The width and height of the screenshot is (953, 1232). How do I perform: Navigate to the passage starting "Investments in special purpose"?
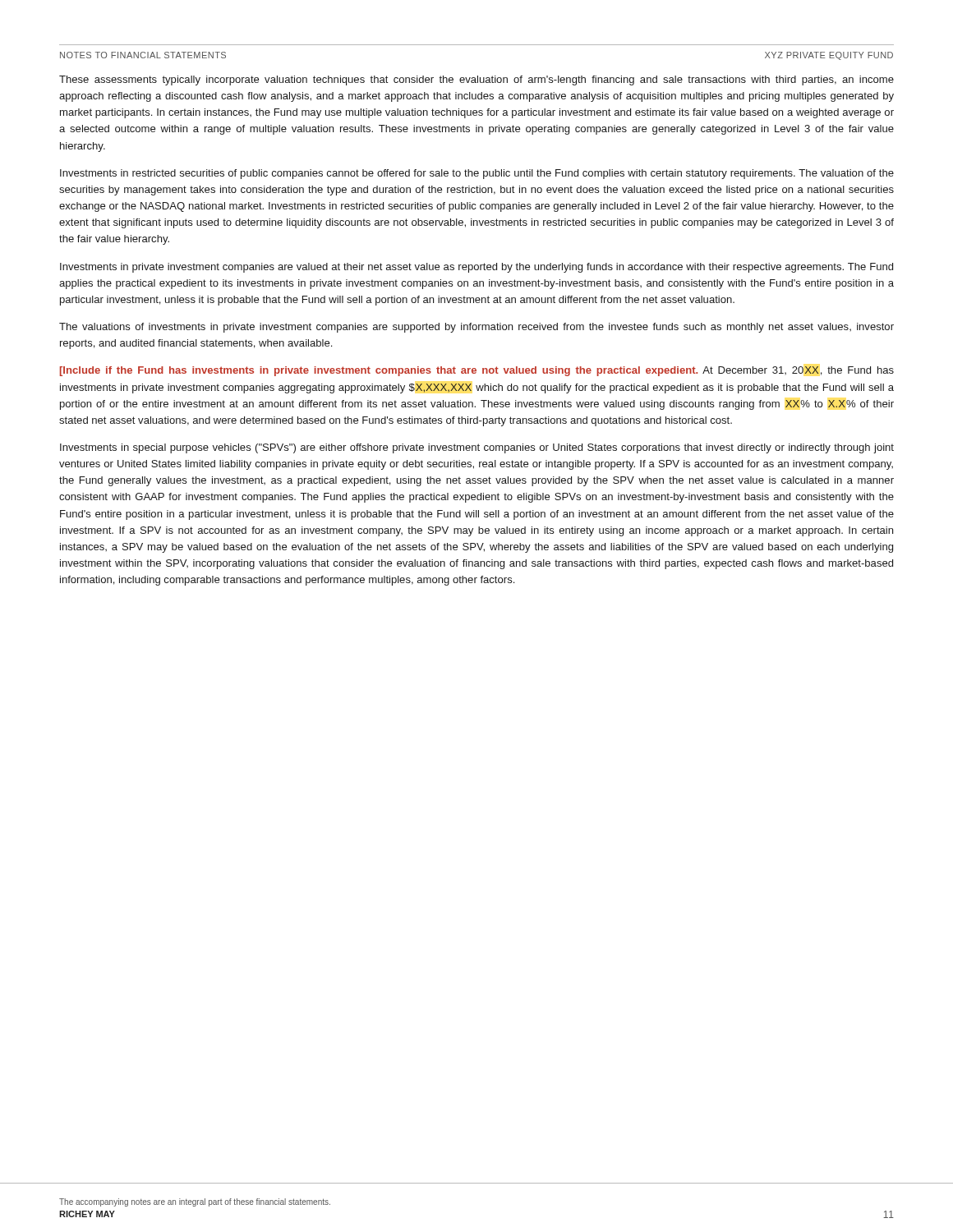point(476,513)
